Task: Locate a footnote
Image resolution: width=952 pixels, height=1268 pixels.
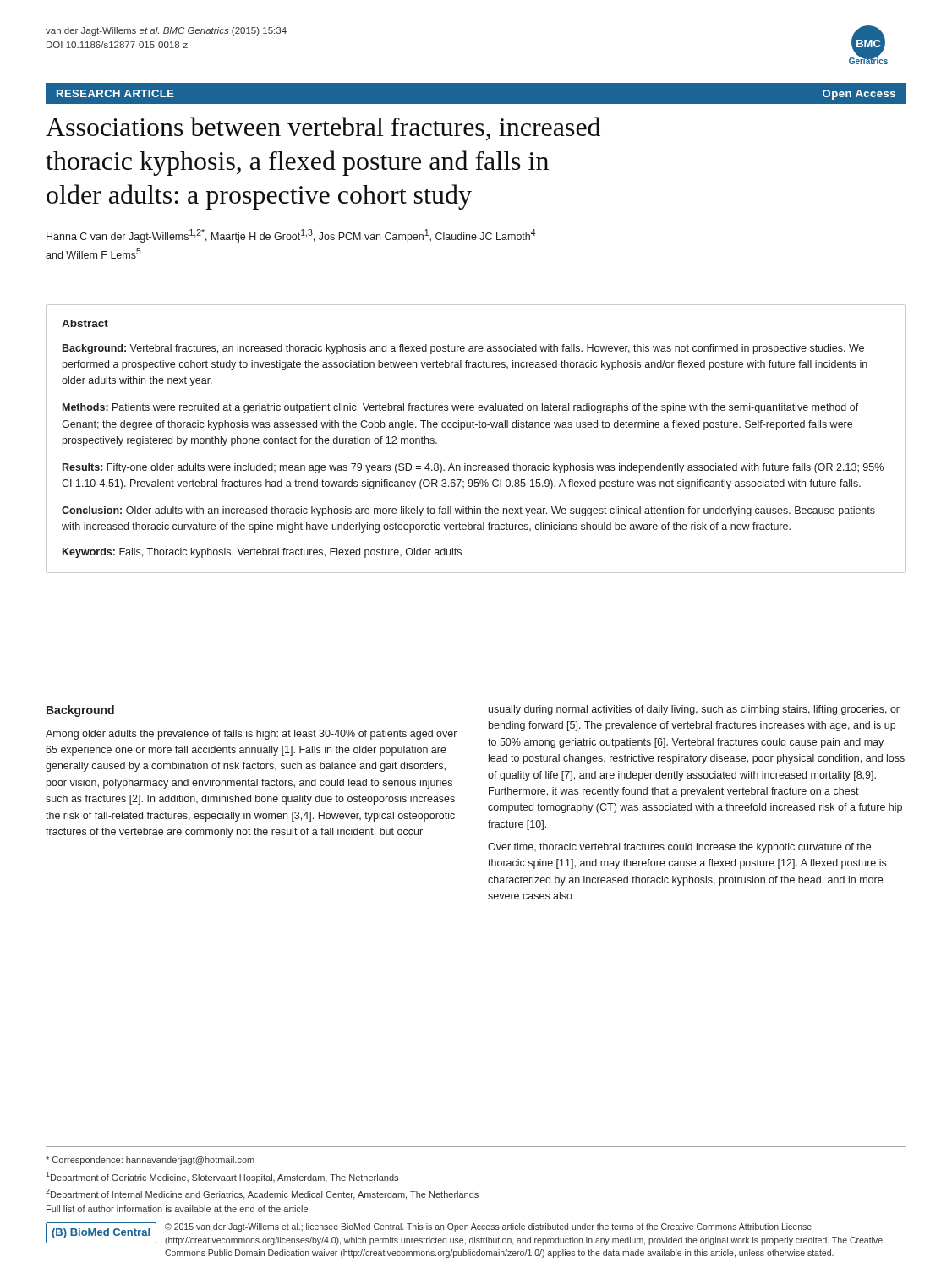Action: click(262, 1185)
